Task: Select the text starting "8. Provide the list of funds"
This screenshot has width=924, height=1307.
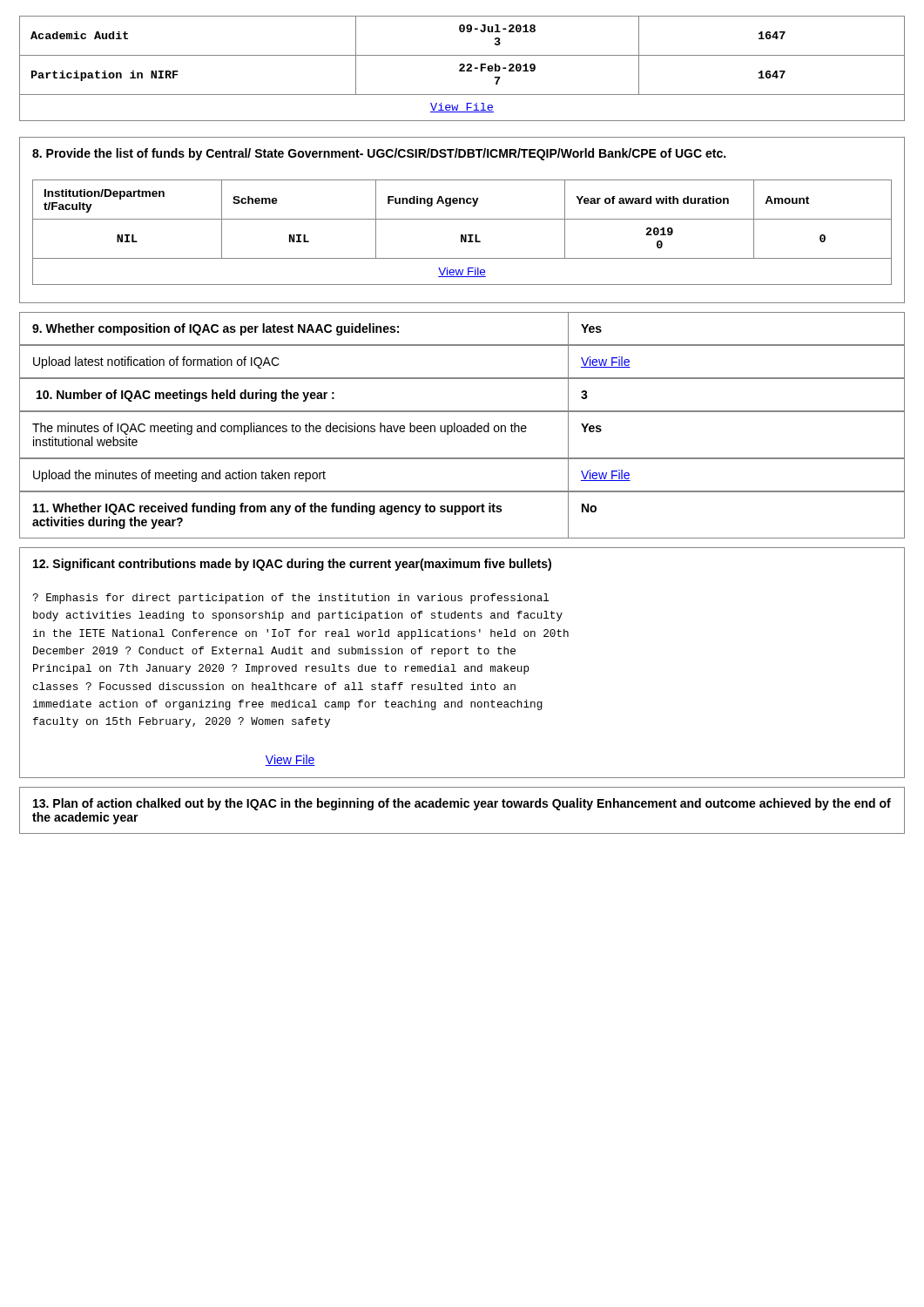Action: tap(379, 153)
